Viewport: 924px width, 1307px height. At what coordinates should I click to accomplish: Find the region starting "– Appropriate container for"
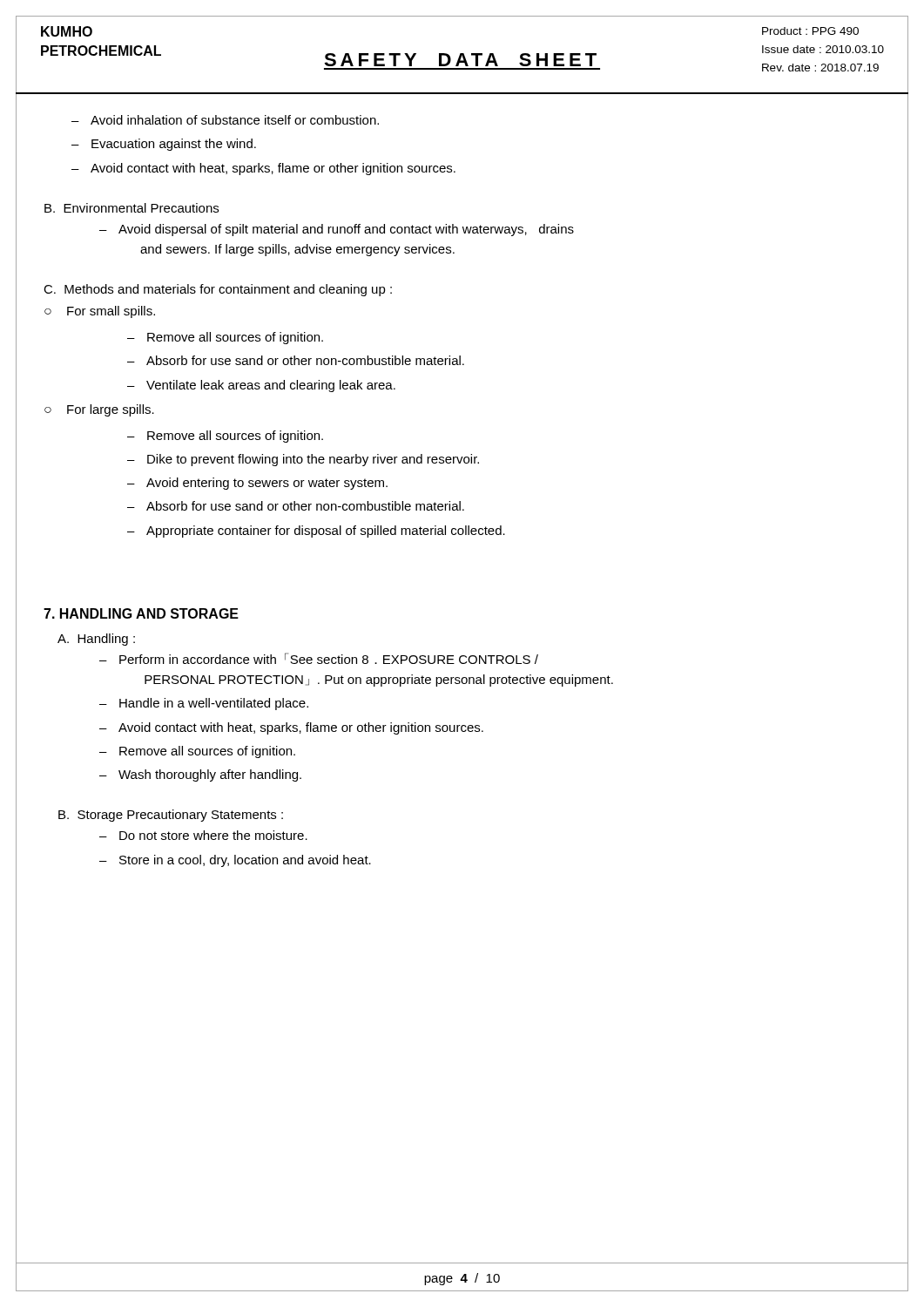point(316,530)
